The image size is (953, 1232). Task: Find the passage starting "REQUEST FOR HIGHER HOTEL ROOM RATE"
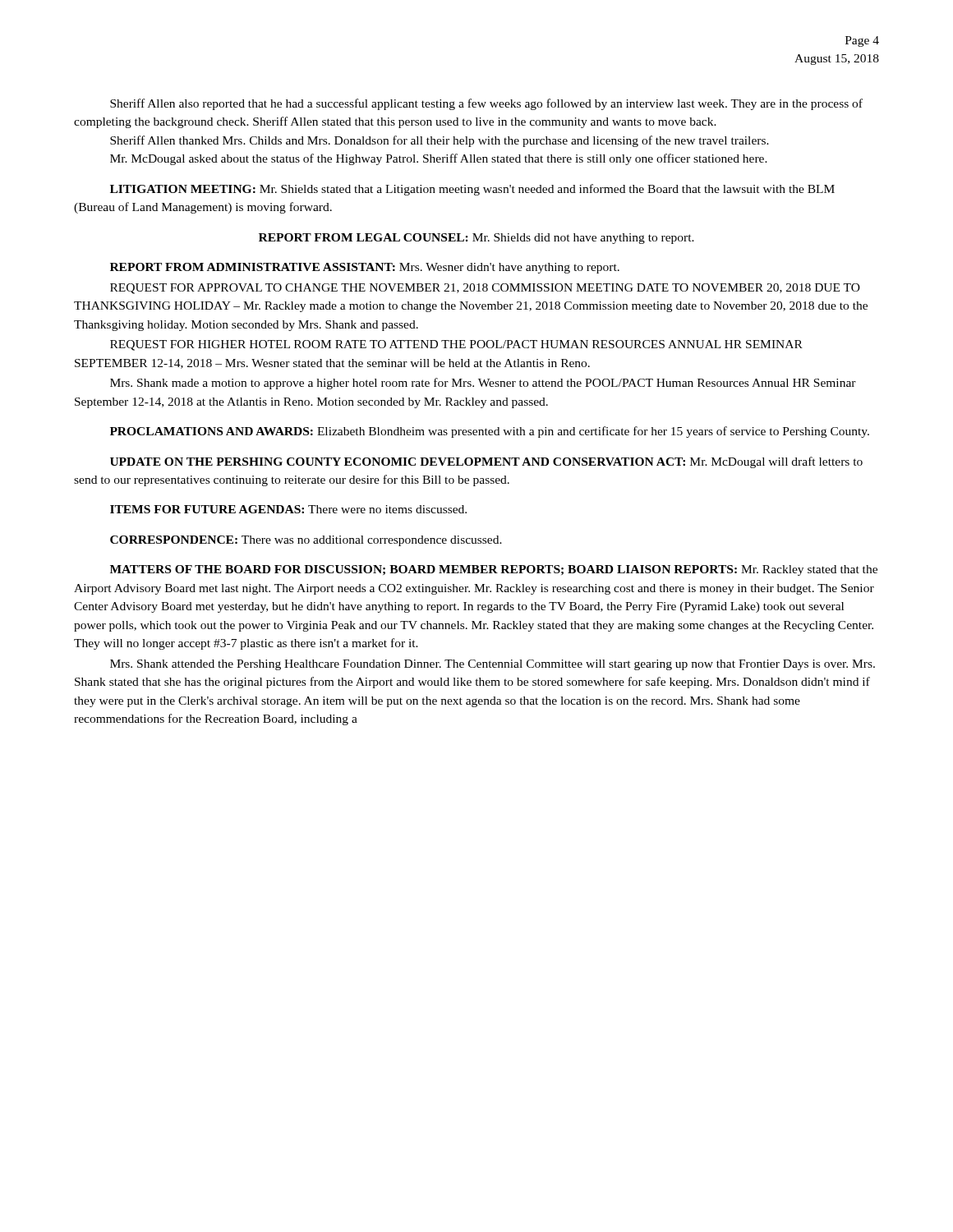click(476, 354)
